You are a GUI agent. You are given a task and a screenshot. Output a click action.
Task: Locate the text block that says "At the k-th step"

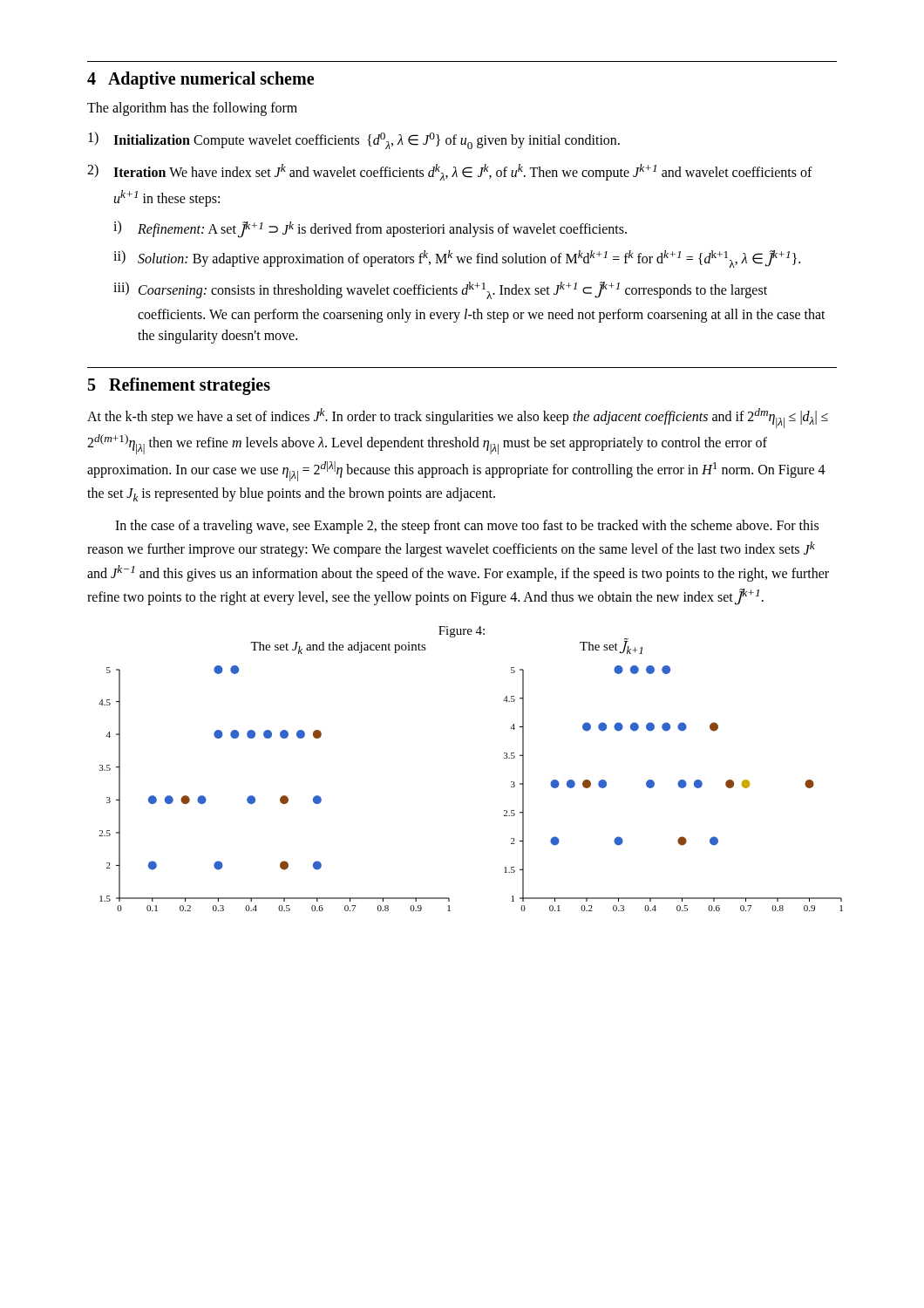462,455
